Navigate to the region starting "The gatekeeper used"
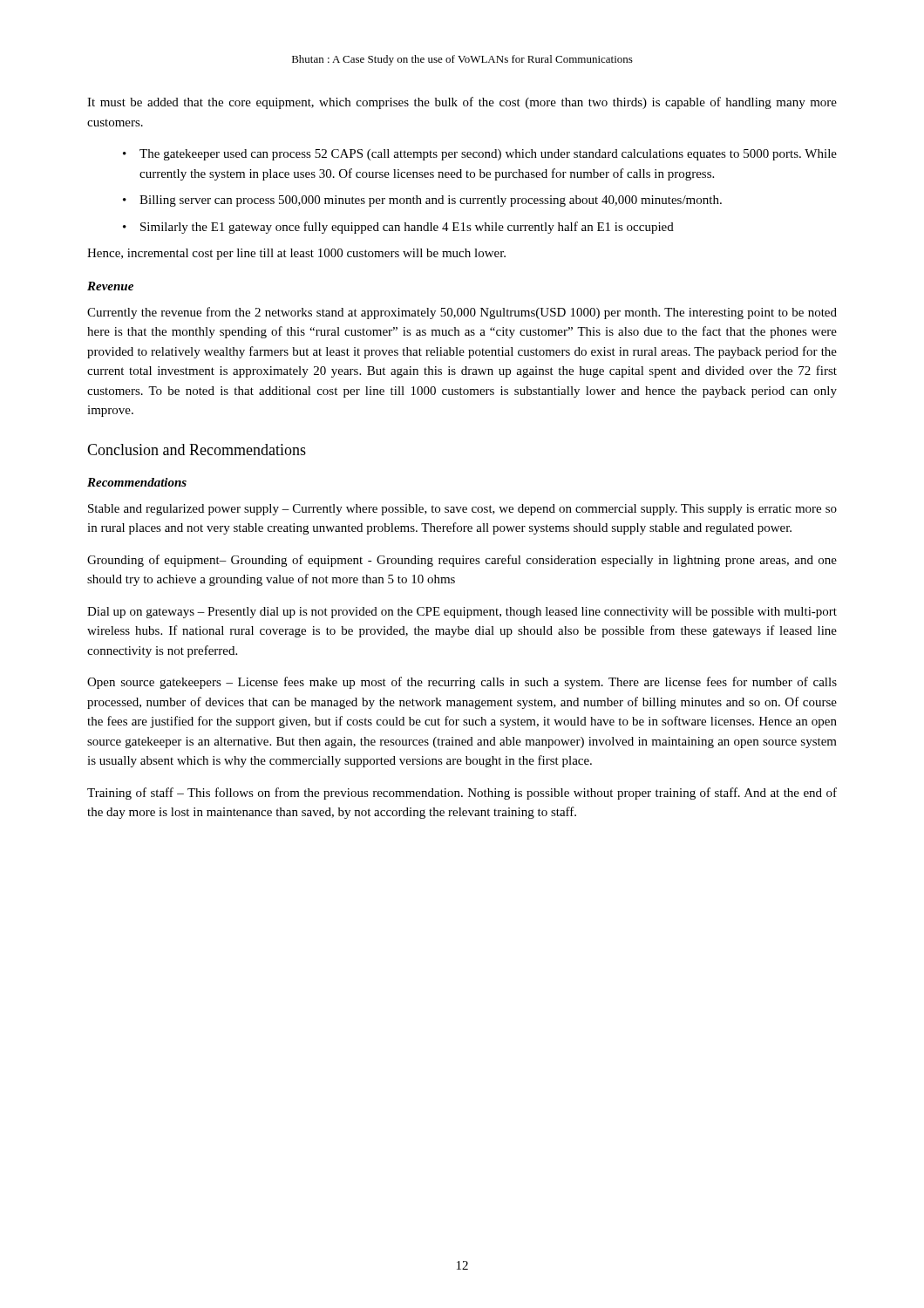 pos(488,163)
